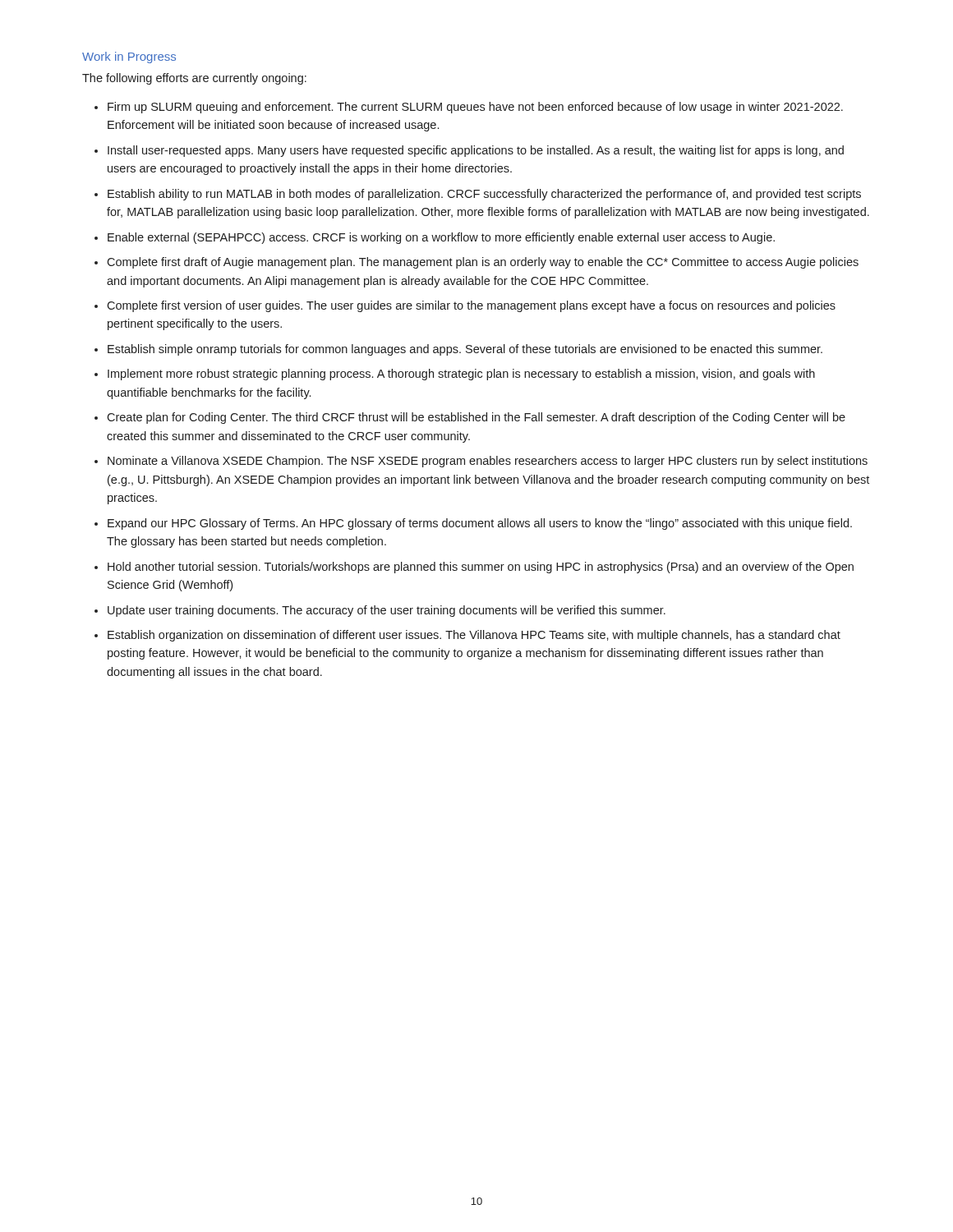This screenshot has width=953, height=1232.
Task: Click the passage that begins "The following efforts are currently"
Action: (x=194, y=79)
